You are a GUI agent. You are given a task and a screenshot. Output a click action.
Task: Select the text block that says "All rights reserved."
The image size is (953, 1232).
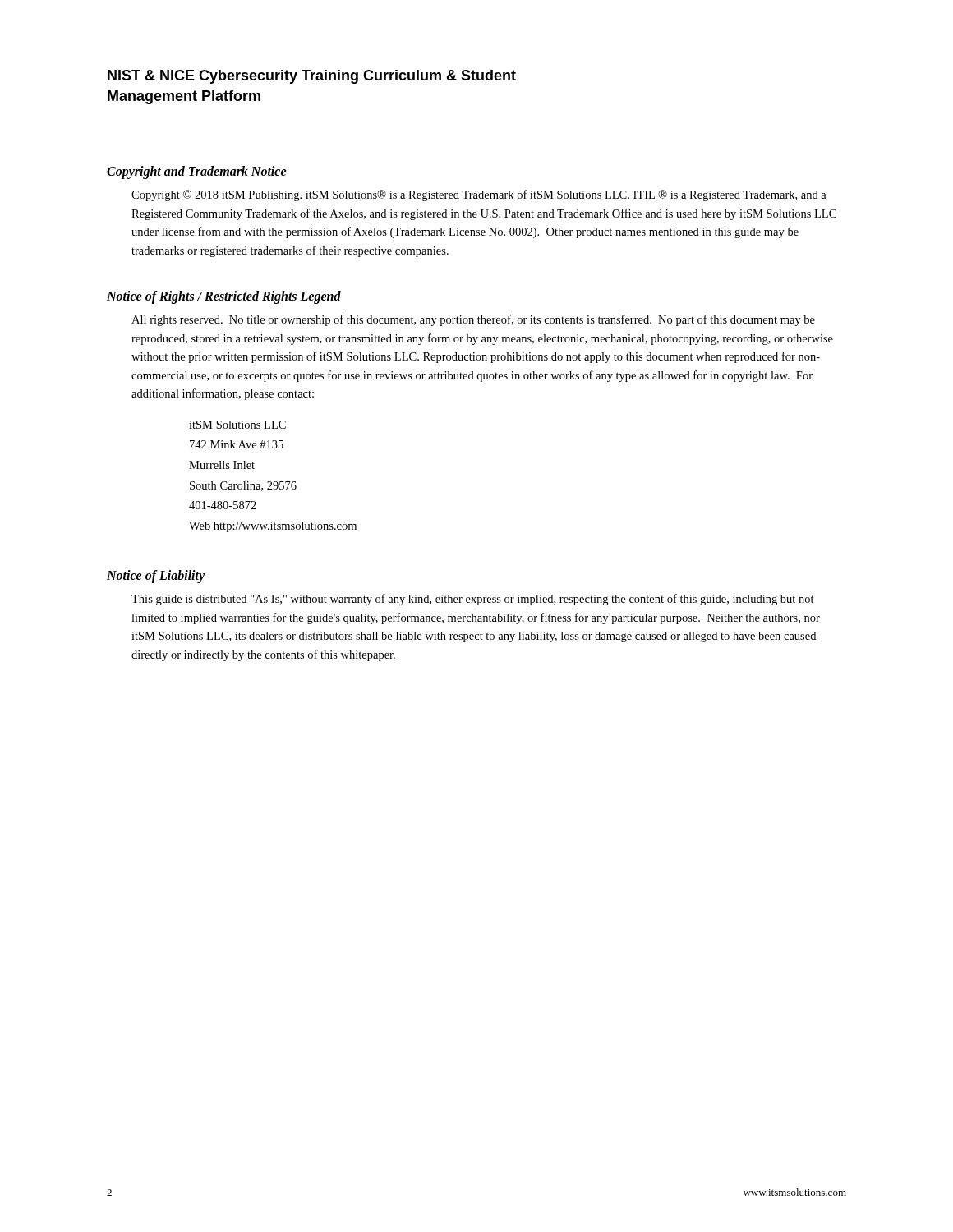tap(482, 357)
